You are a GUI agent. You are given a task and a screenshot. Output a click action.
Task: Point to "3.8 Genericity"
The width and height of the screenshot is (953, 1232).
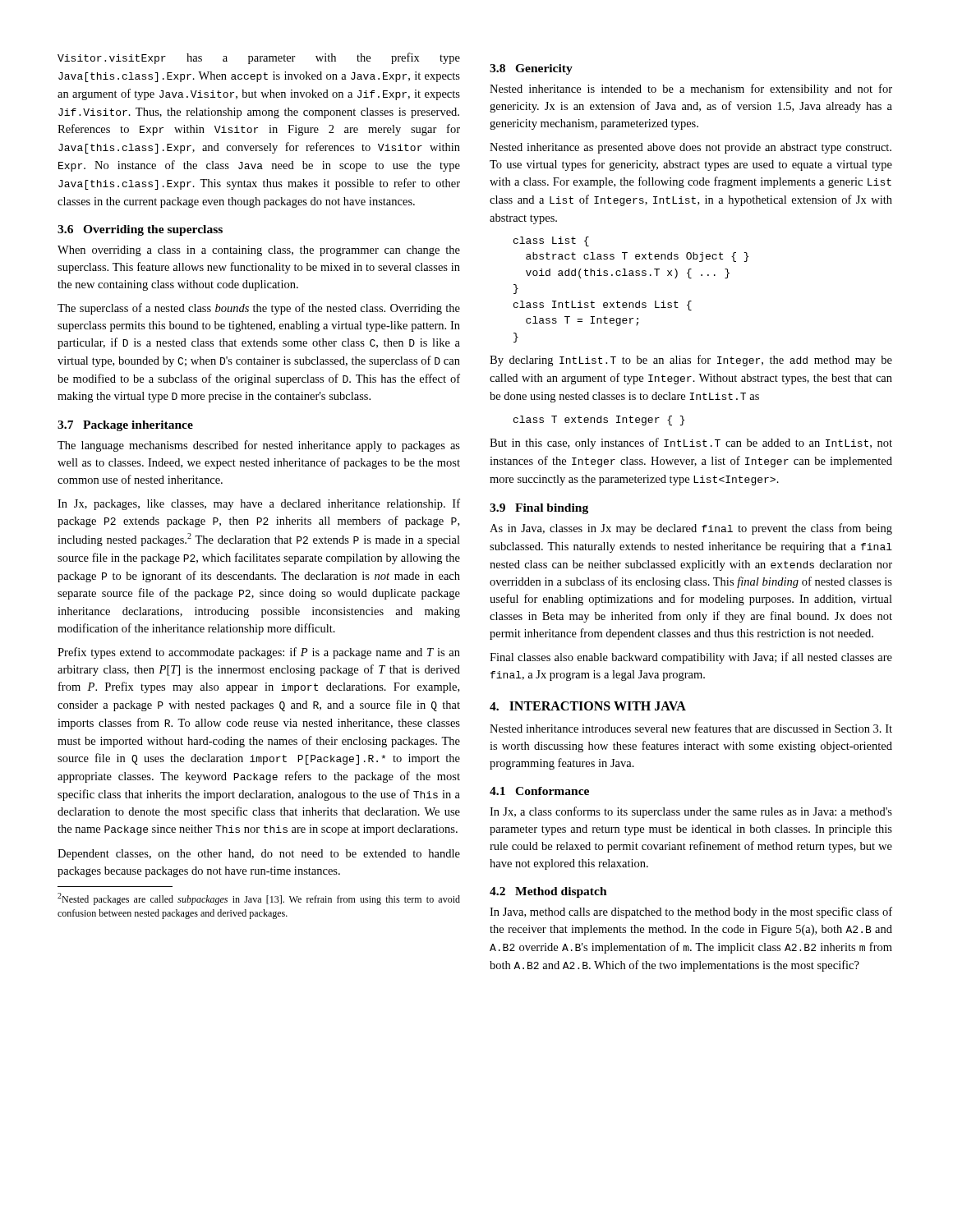531,69
